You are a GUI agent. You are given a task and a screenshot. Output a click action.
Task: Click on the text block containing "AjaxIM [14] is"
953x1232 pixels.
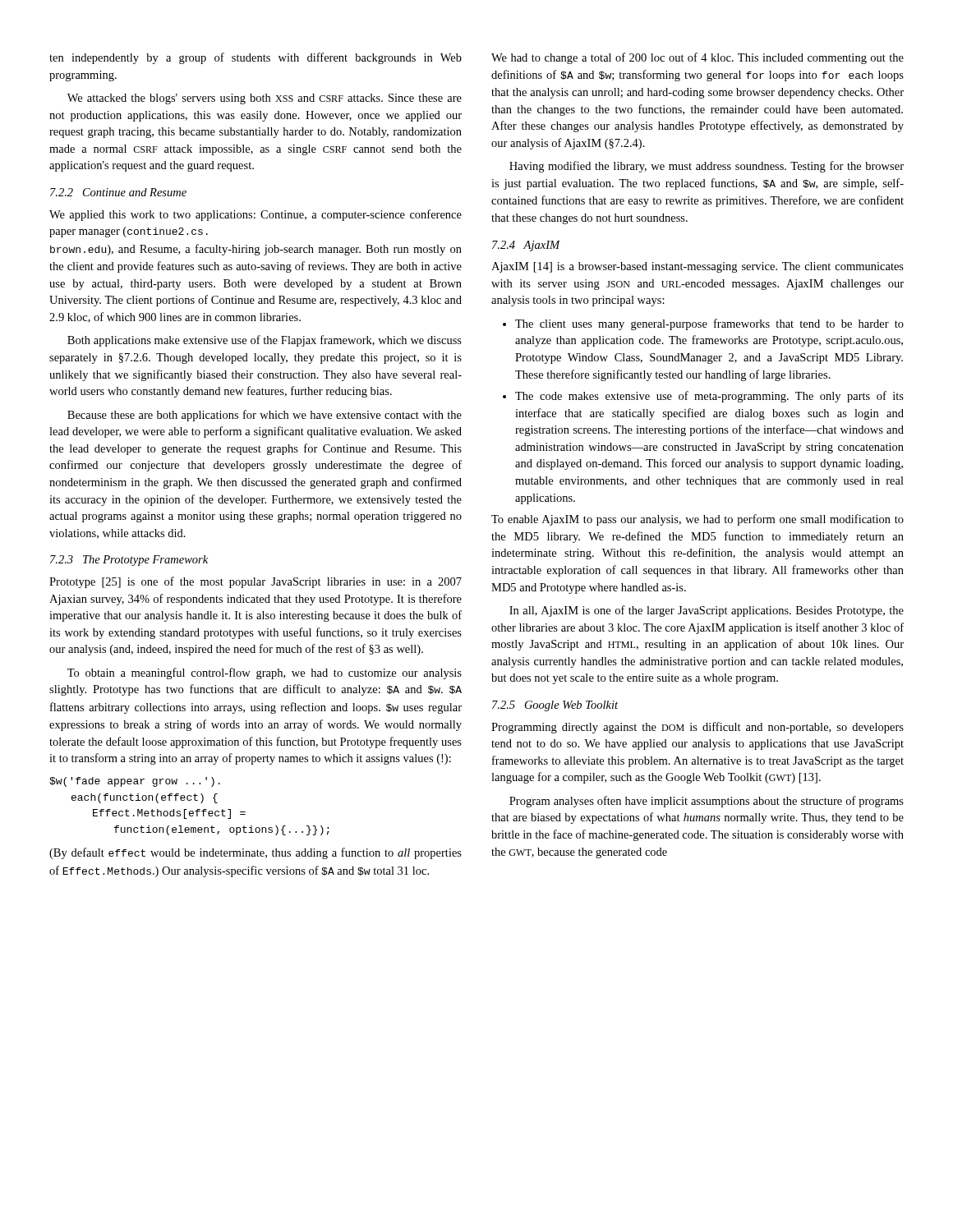698,283
